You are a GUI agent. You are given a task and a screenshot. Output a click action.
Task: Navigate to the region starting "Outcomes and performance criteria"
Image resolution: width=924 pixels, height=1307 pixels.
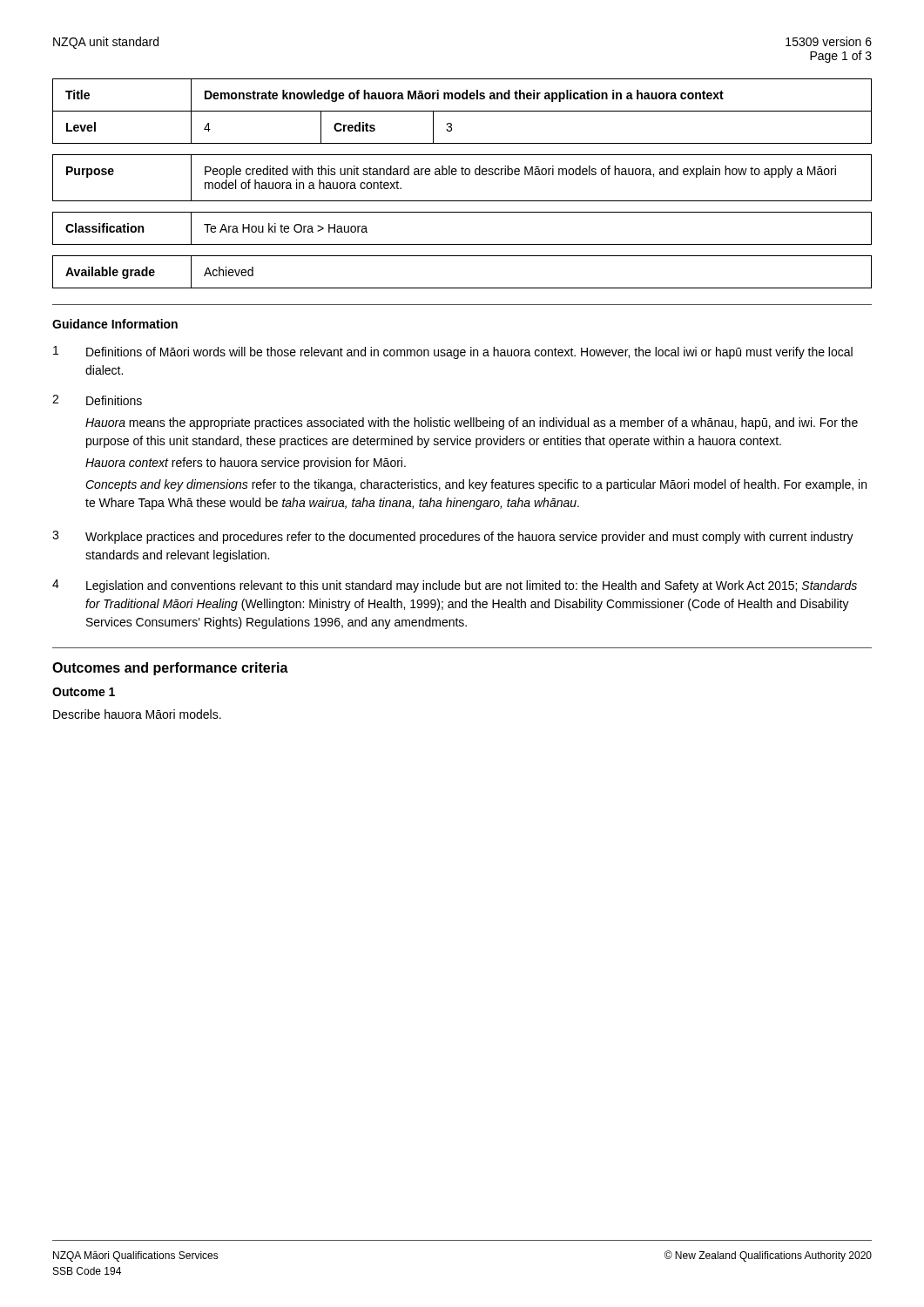tap(170, 668)
